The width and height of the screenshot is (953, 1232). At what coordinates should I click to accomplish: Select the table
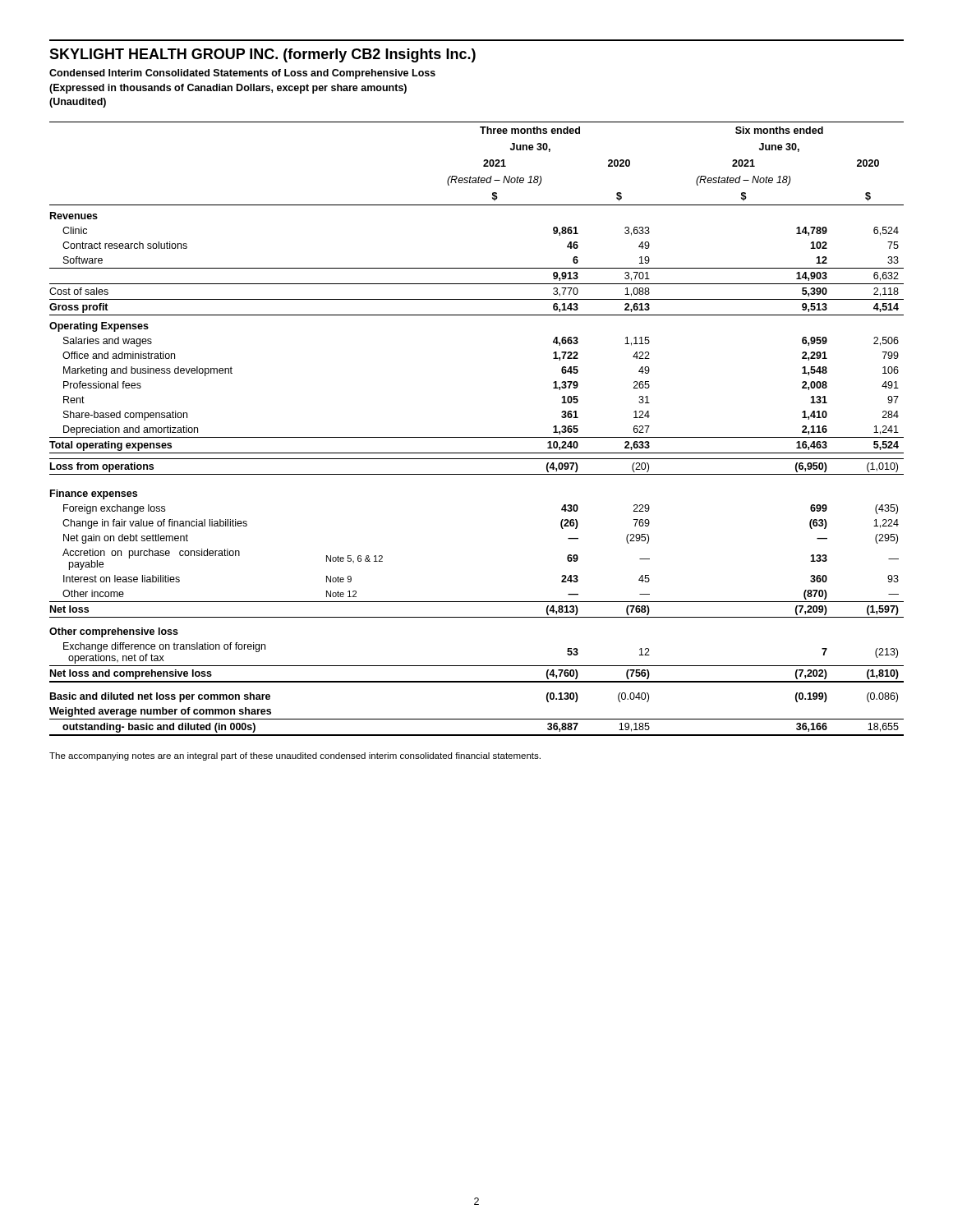(476, 428)
